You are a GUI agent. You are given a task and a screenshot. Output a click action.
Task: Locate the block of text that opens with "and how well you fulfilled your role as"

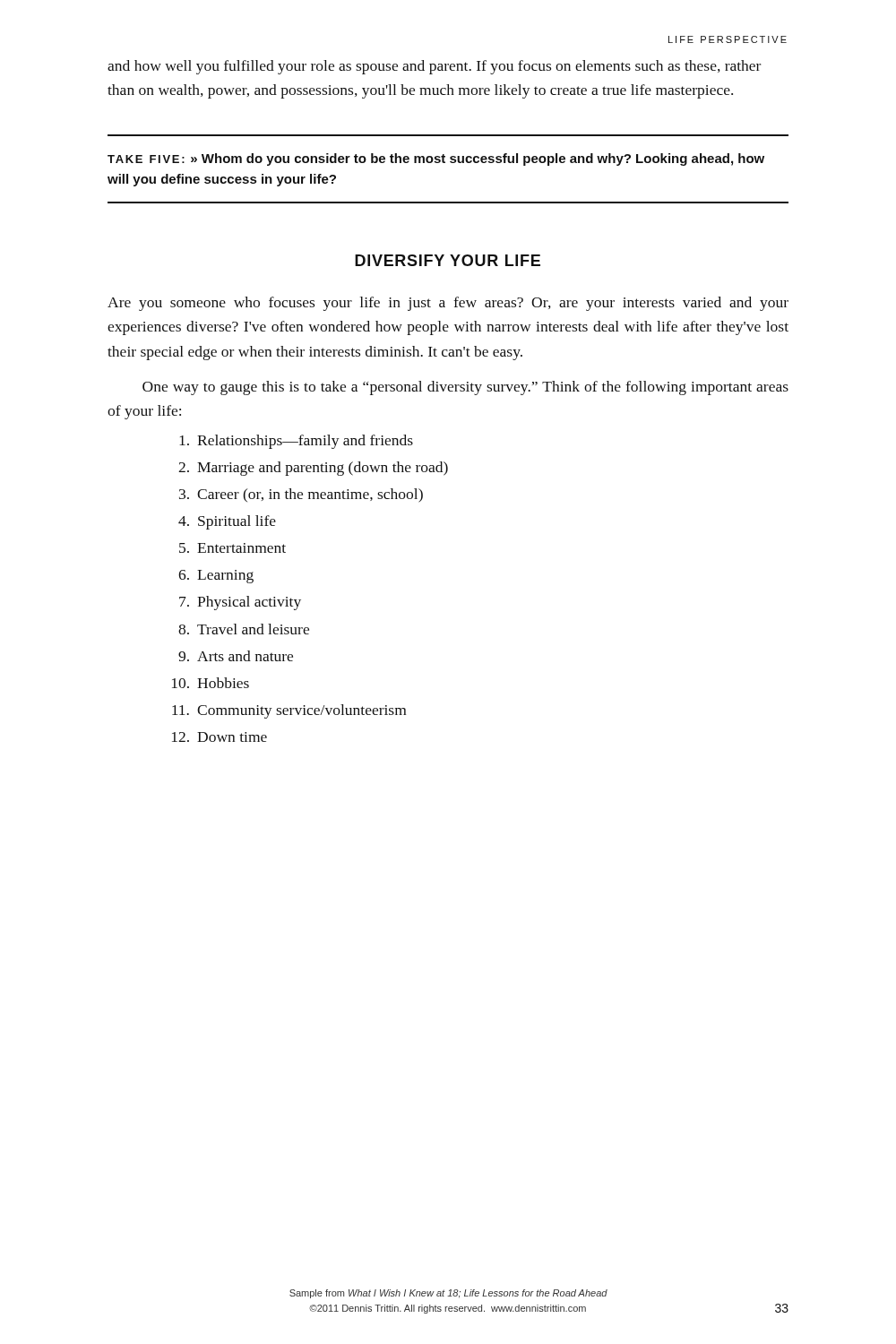click(x=434, y=78)
